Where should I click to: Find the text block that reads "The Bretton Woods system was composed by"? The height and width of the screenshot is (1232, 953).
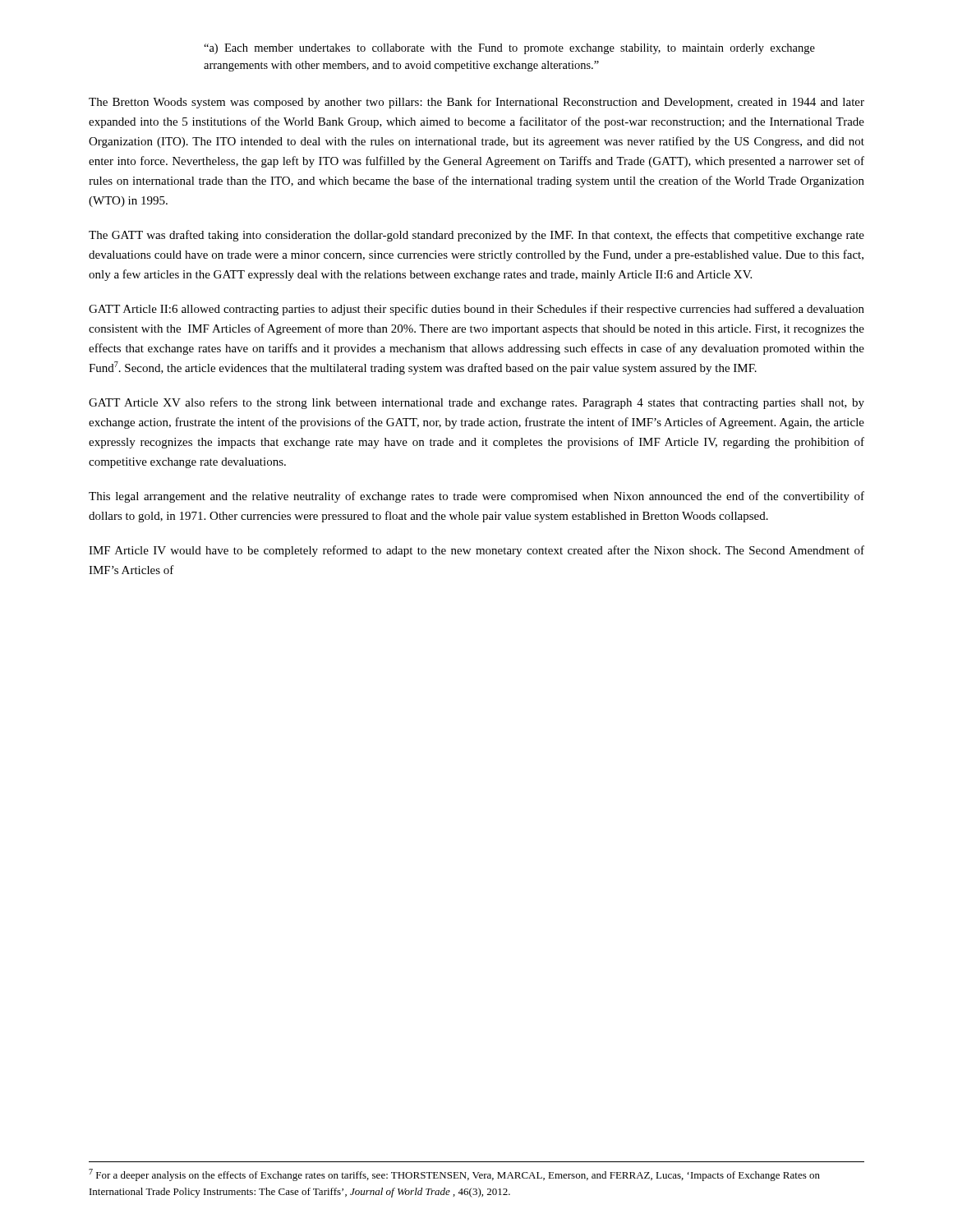click(x=476, y=151)
